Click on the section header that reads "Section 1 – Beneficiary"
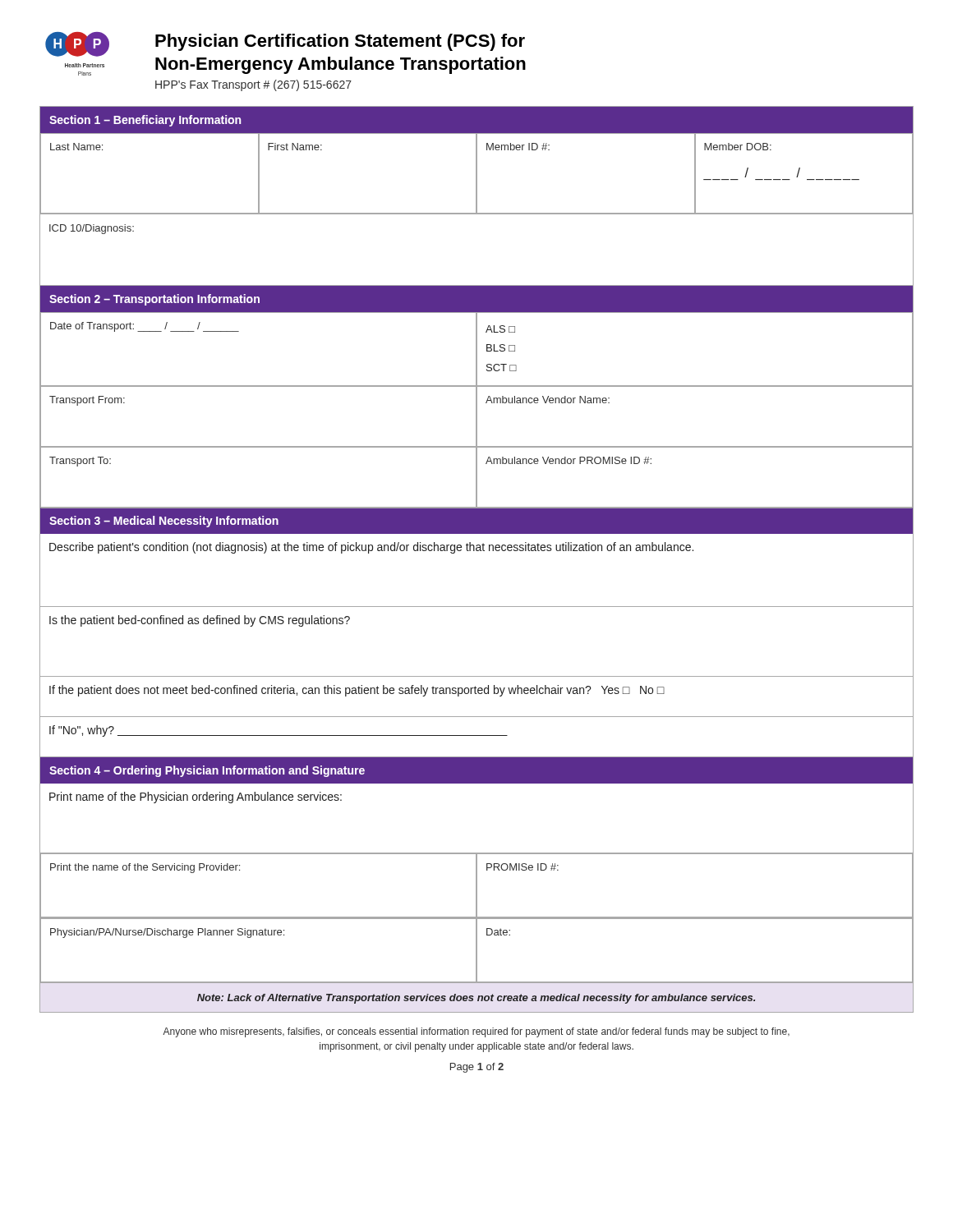The height and width of the screenshot is (1232, 953). coord(145,120)
